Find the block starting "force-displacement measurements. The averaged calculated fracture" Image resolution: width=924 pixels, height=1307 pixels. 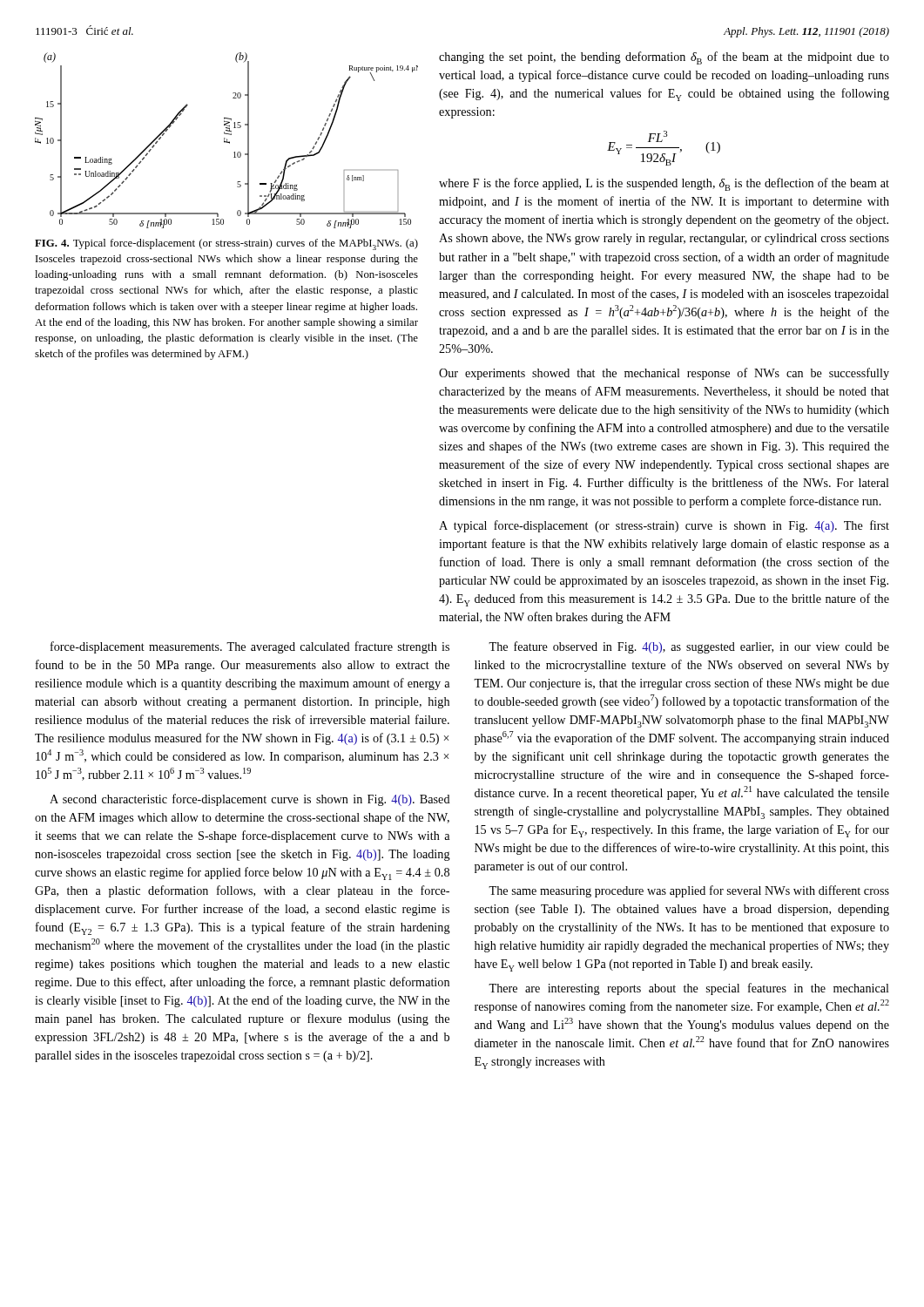point(243,648)
